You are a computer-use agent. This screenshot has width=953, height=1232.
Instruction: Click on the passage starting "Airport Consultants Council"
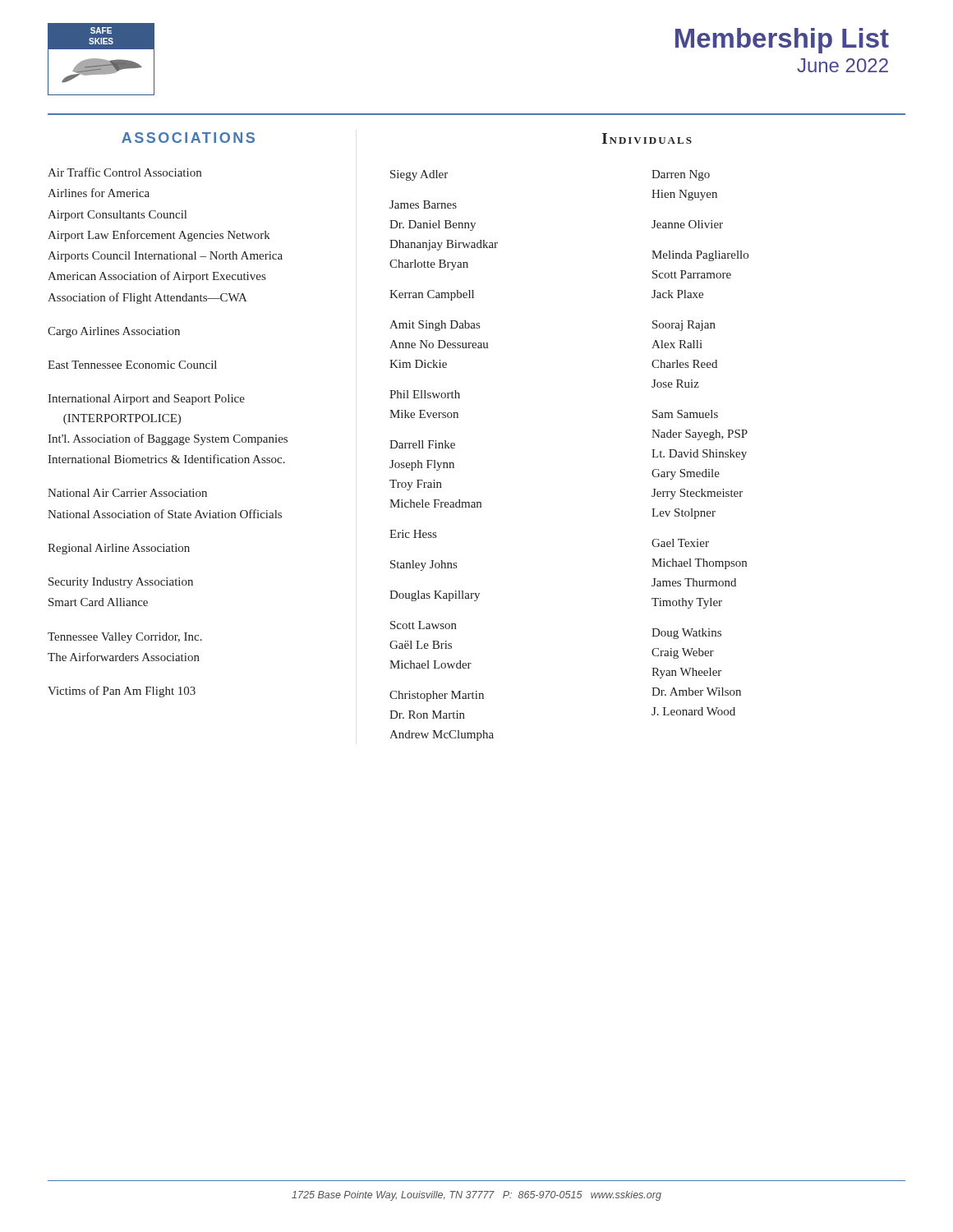(118, 214)
